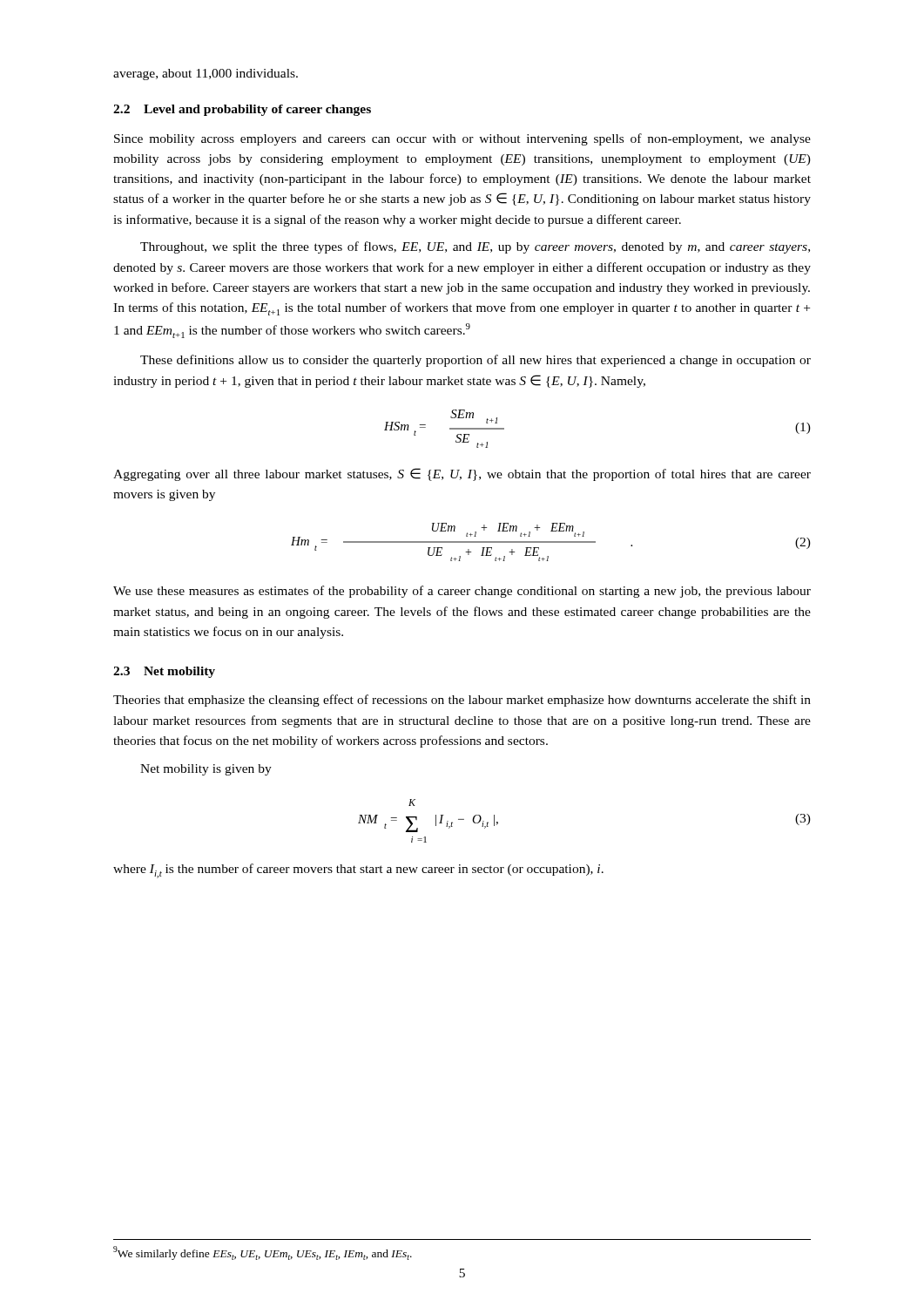
Task: Where does it say "Net mobility is given by"?
Action: 206,770
